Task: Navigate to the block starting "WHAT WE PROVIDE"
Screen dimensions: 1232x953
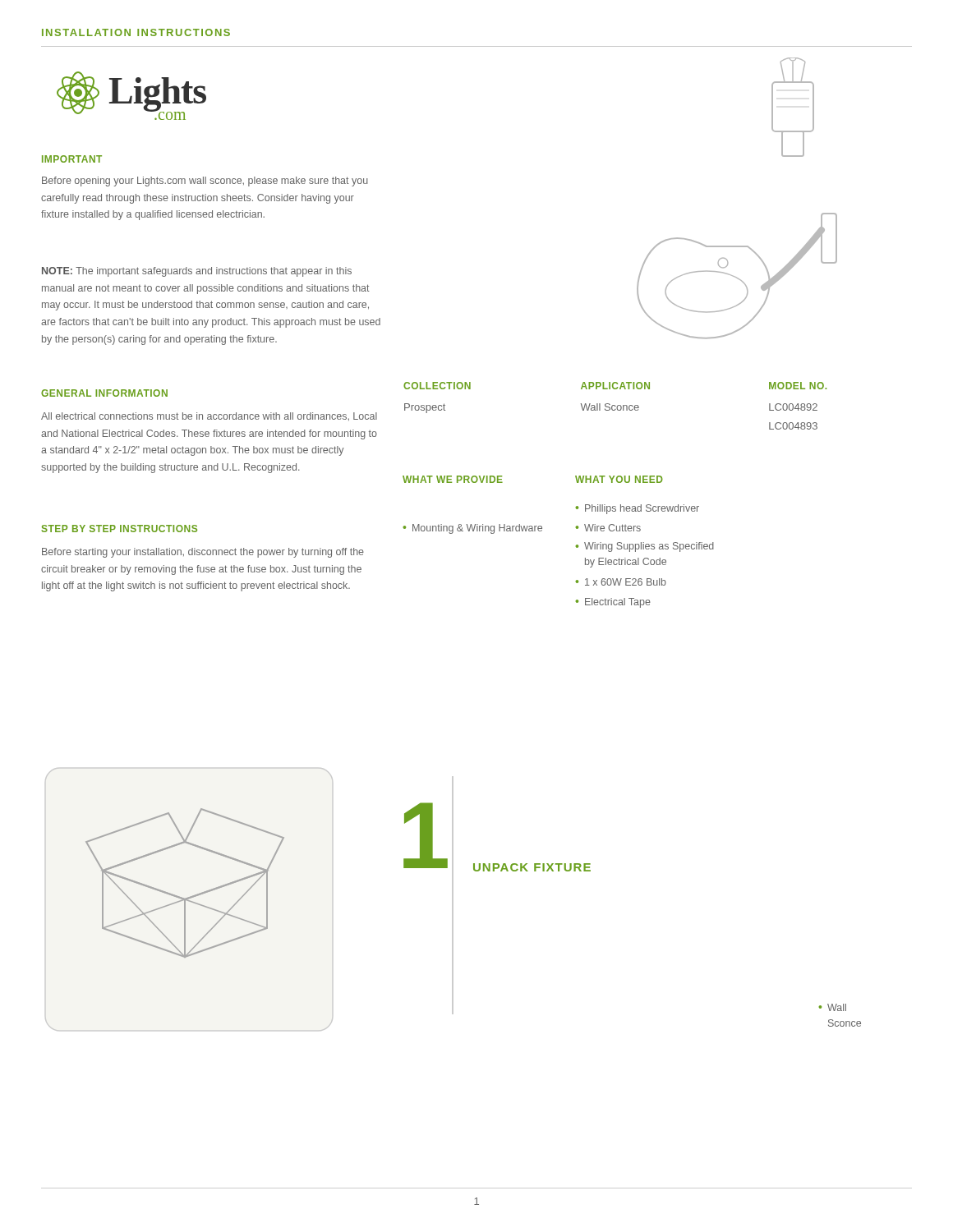Action: point(485,480)
